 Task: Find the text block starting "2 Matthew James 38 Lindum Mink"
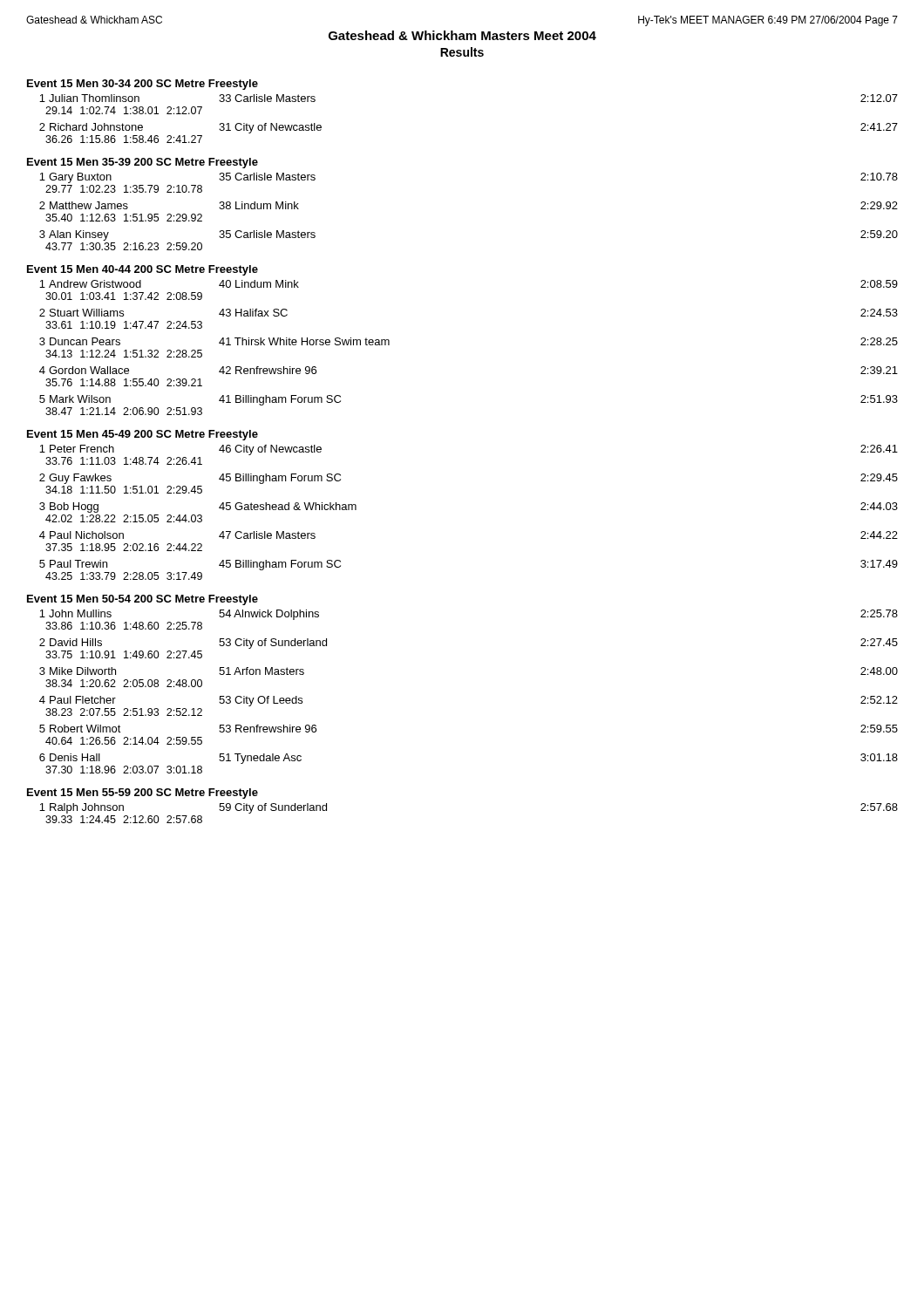click(x=80, y=206)
